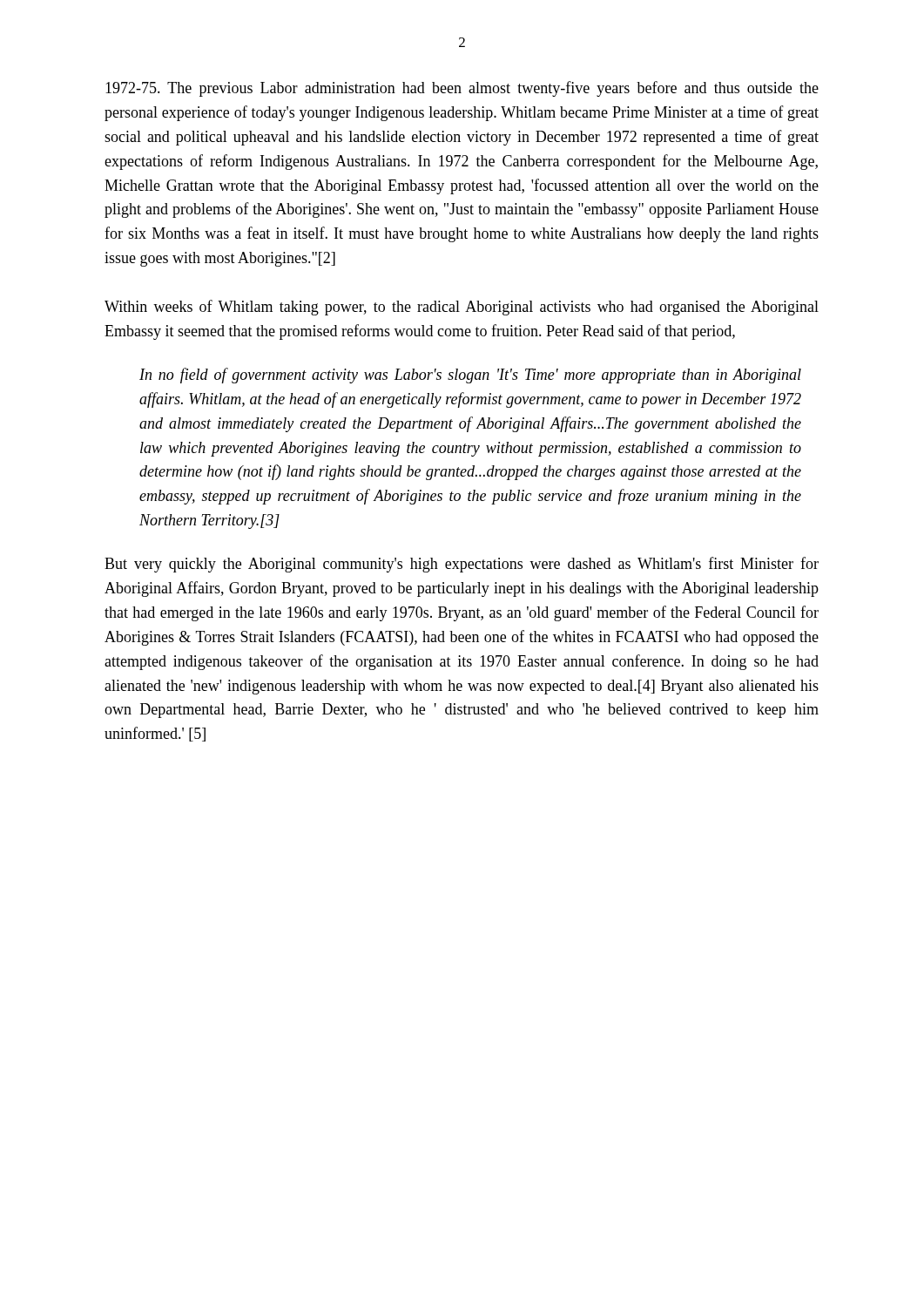Point to the element starting "In no field of government"
This screenshot has width=924, height=1307.
coord(470,447)
